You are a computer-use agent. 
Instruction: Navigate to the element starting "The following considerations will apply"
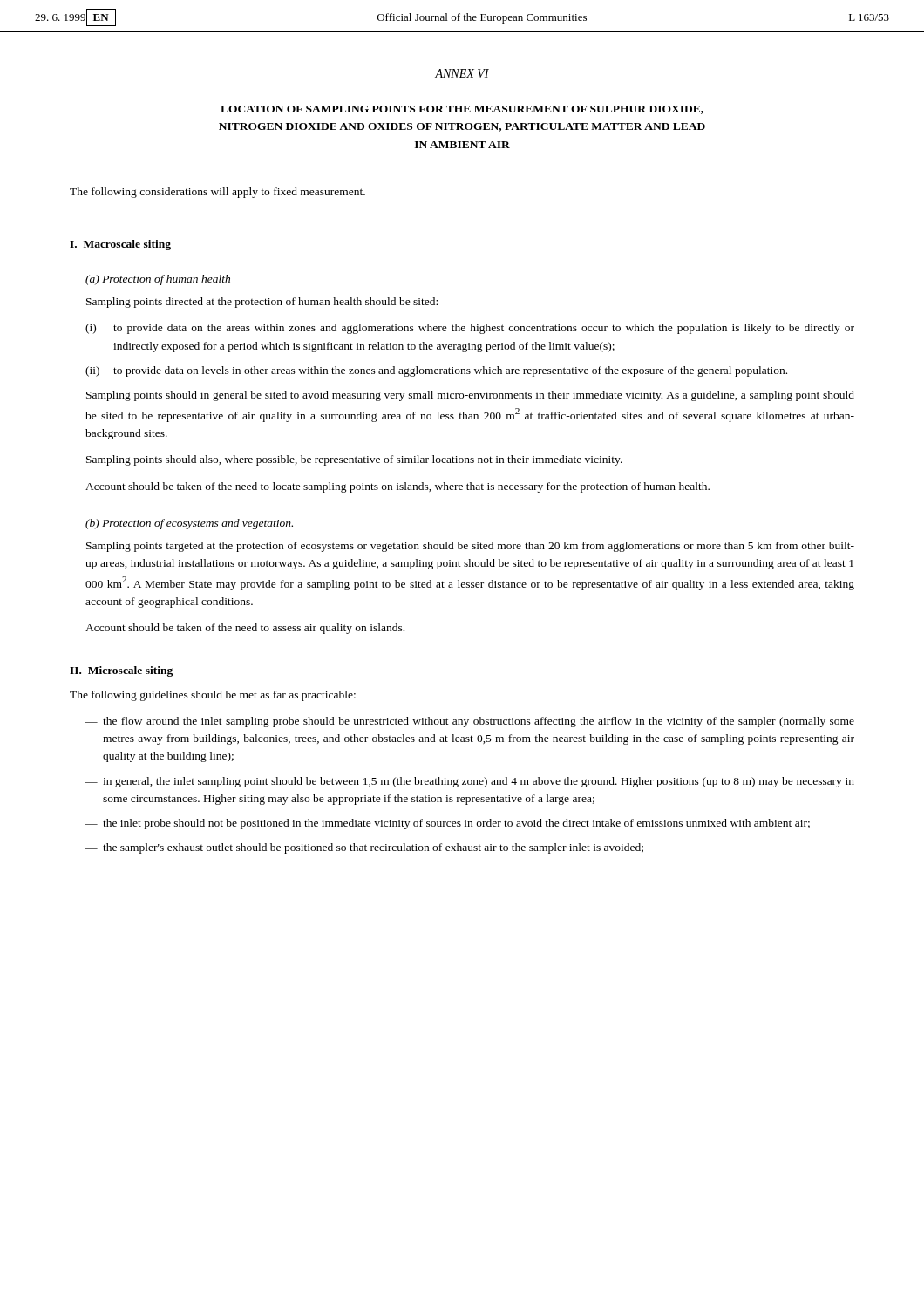tap(218, 191)
